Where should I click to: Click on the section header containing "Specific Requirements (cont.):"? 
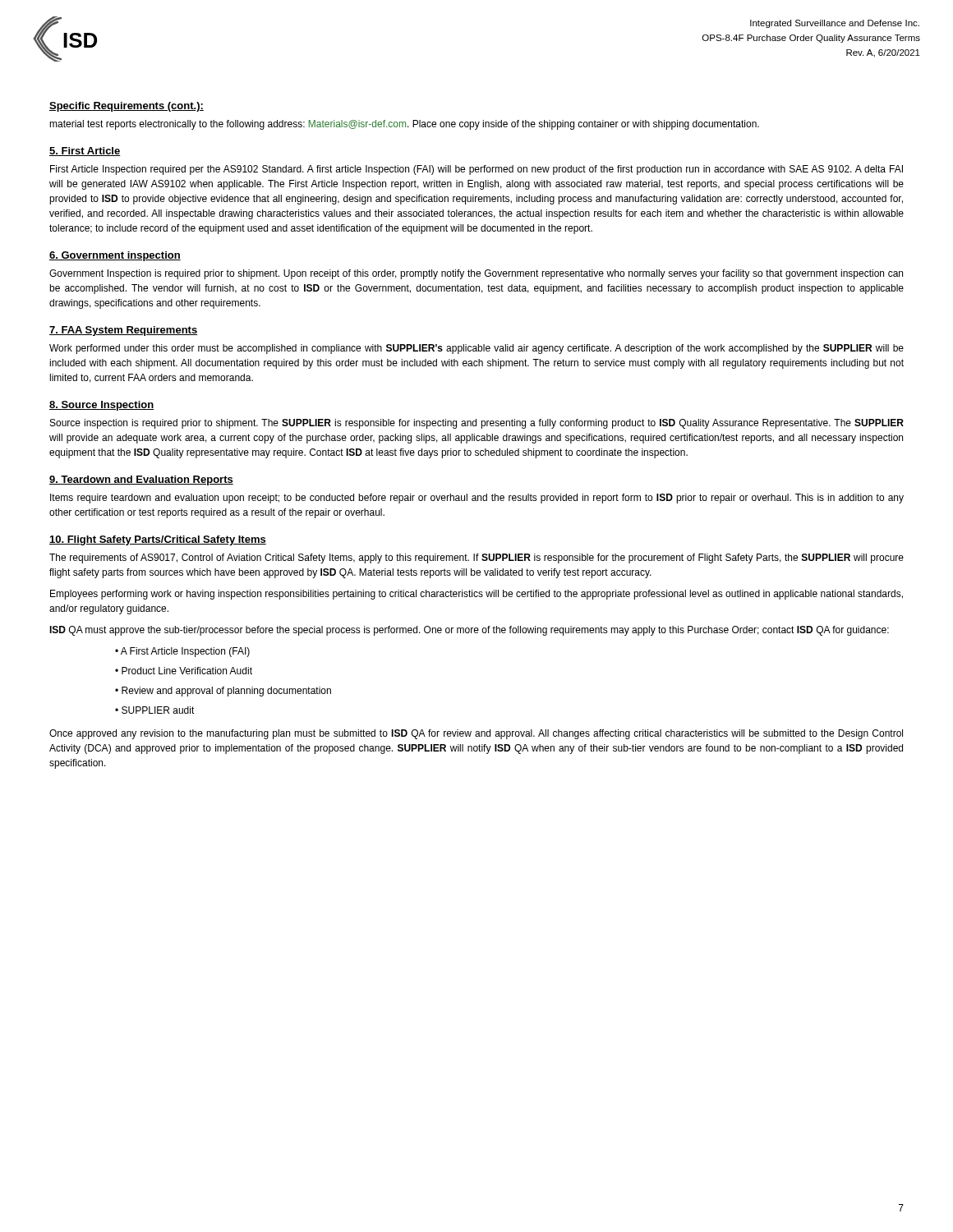click(126, 106)
